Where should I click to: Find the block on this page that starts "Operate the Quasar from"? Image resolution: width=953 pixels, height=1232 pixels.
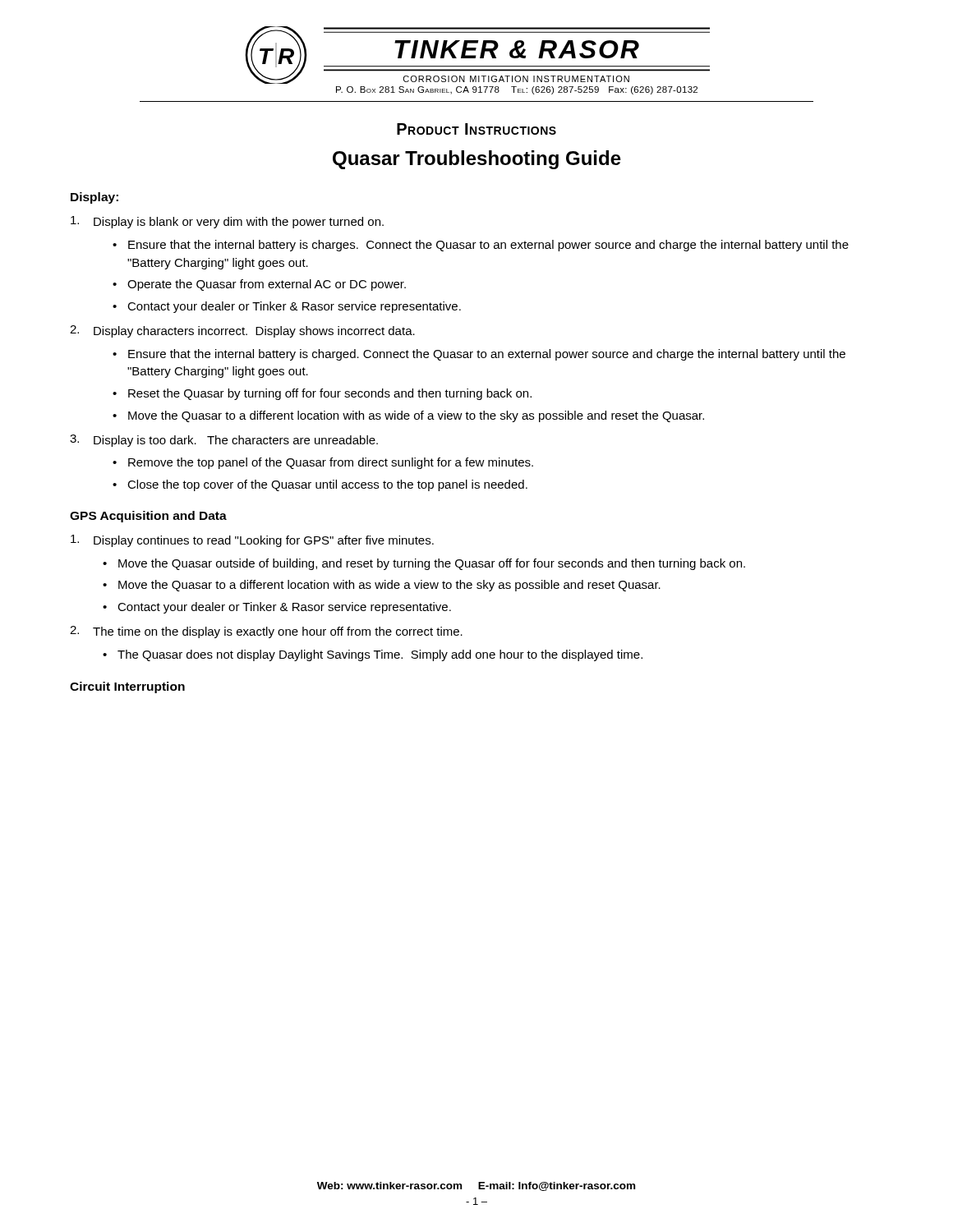267,284
